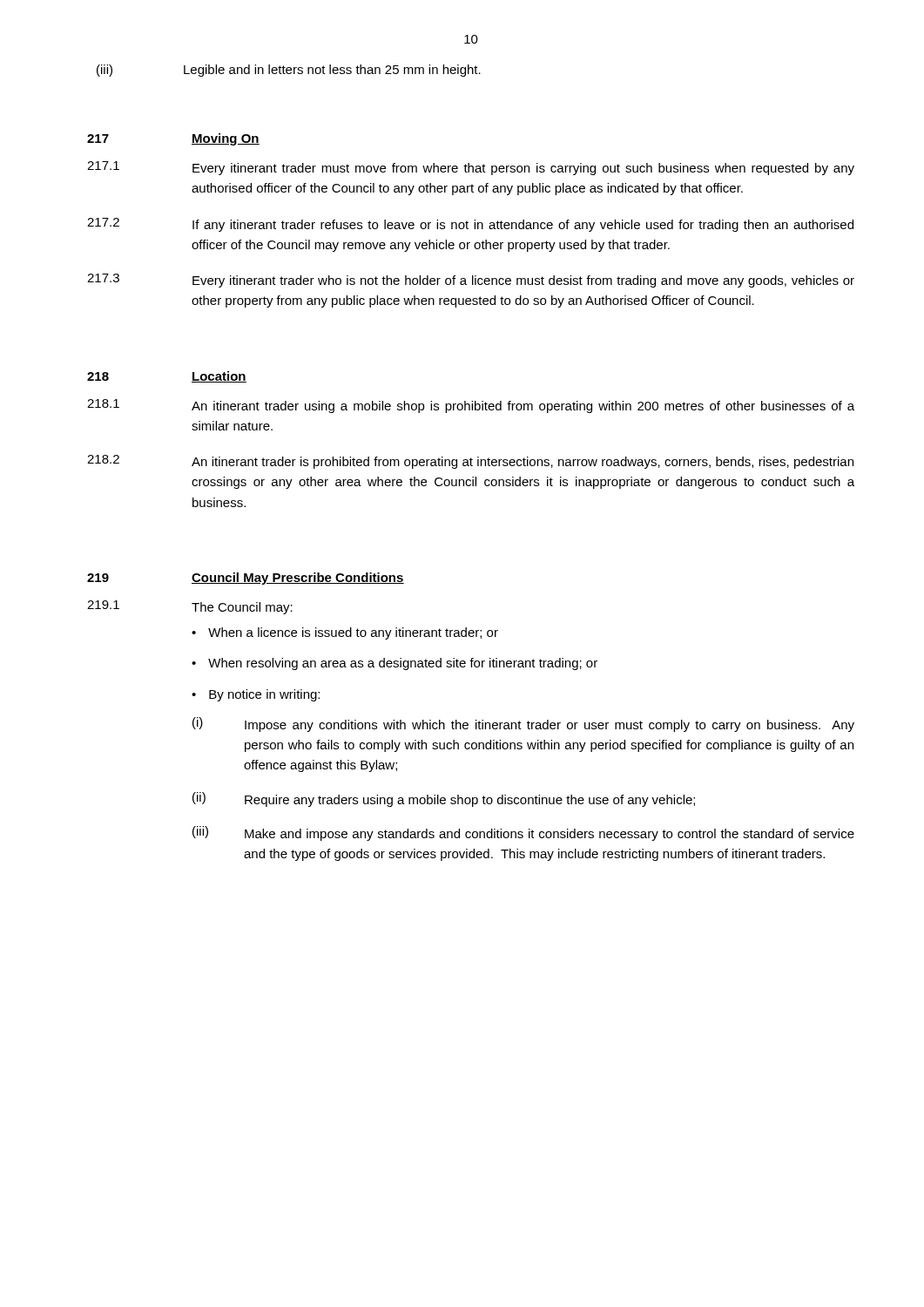Click on the list item with the text "When resolving an"

403,663
